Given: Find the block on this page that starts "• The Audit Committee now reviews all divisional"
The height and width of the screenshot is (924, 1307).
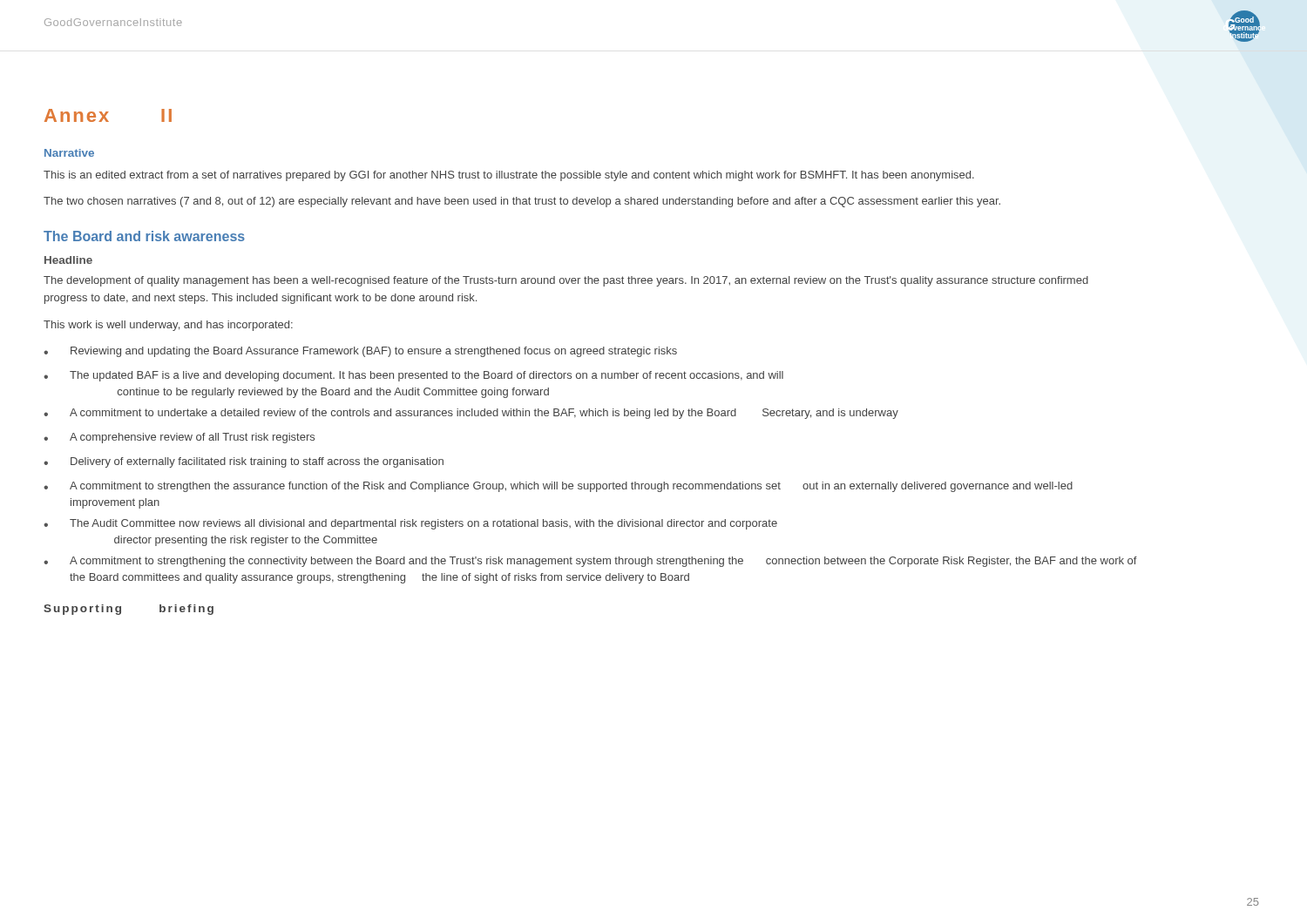Looking at the screenshot, I should (x=410, y=531).
